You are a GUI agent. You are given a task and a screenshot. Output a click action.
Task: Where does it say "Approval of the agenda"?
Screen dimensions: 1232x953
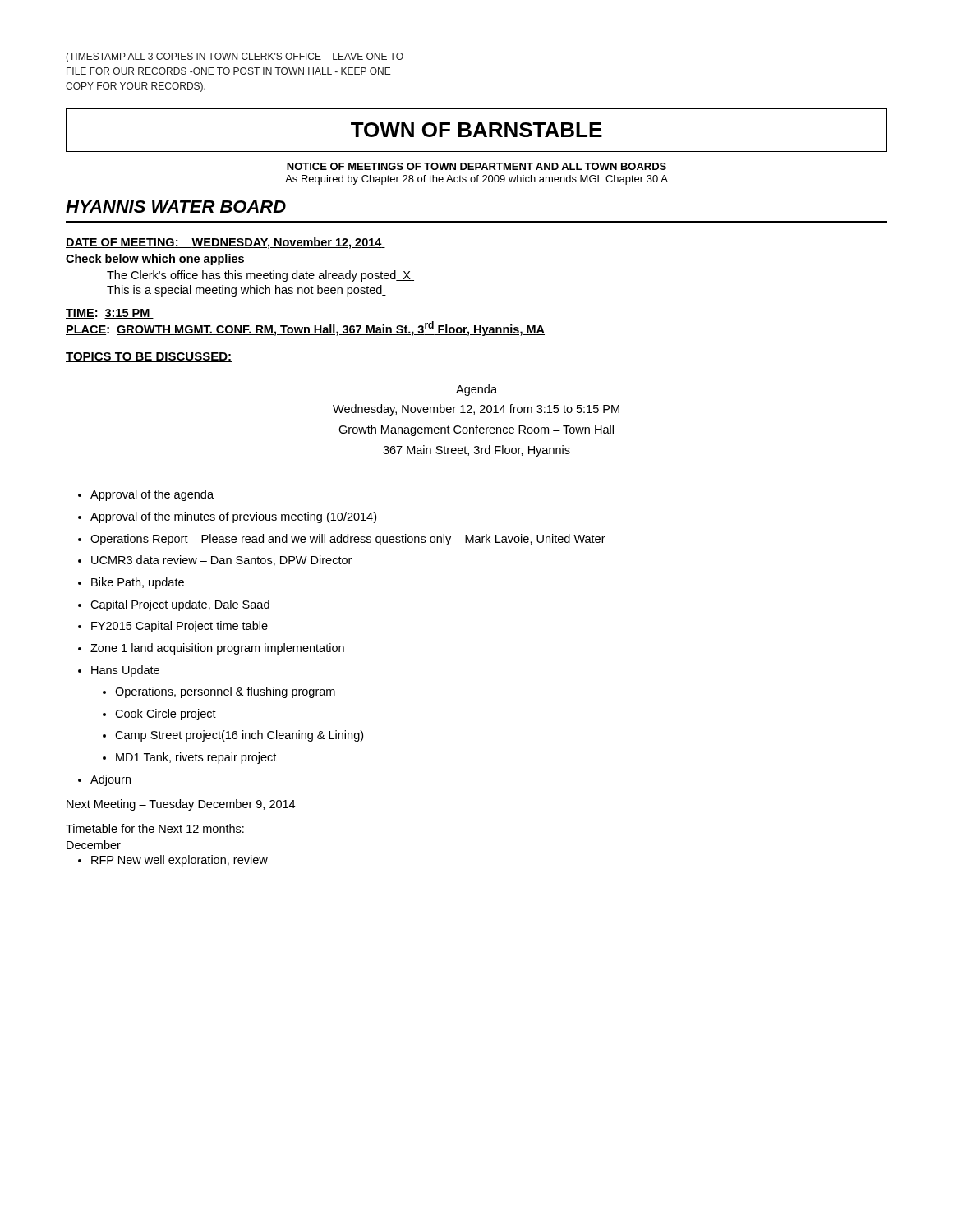tap(152, 495)
